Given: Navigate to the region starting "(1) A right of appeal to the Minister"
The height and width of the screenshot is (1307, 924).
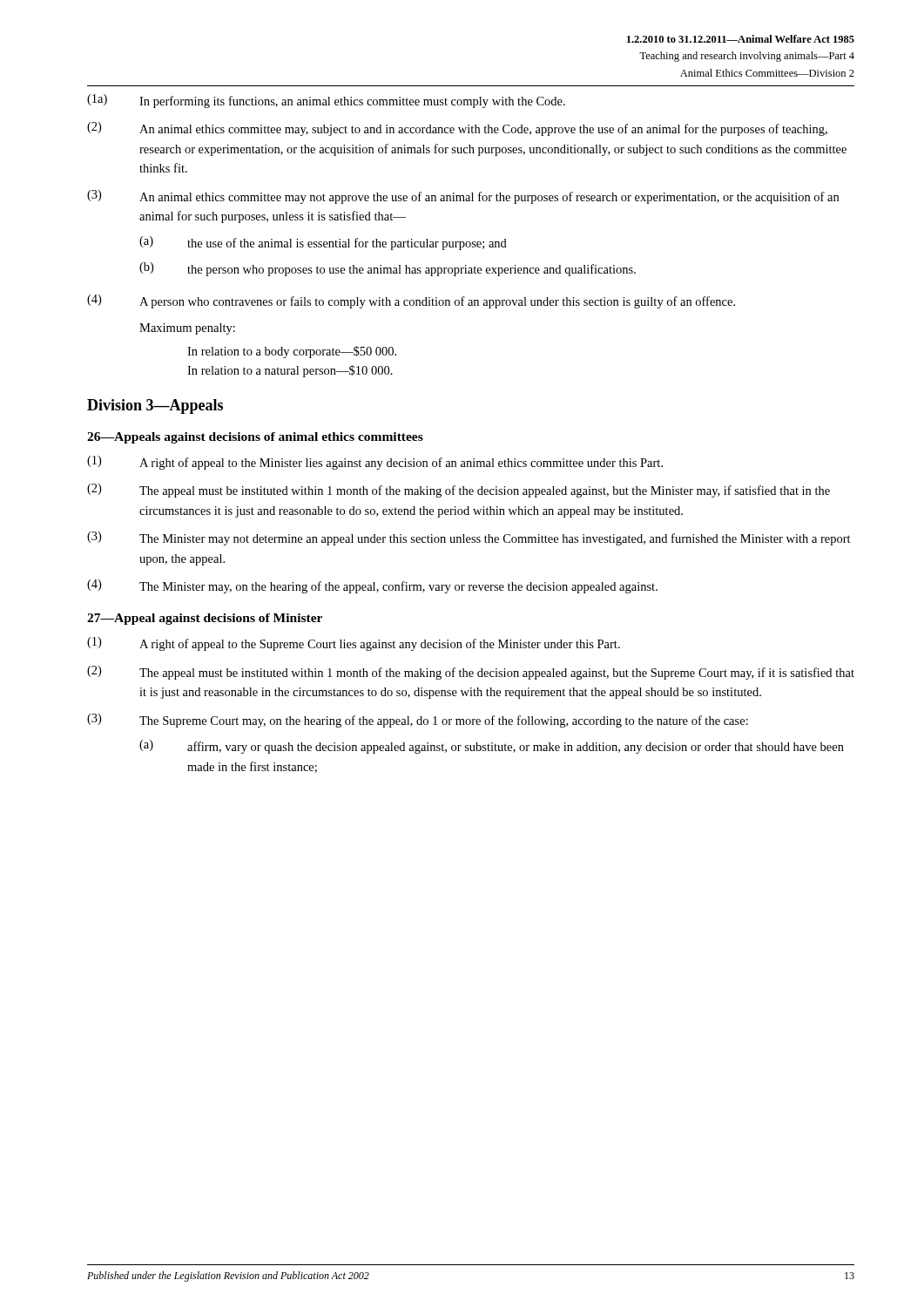Looking at the screenshot, I should [471, 463].
